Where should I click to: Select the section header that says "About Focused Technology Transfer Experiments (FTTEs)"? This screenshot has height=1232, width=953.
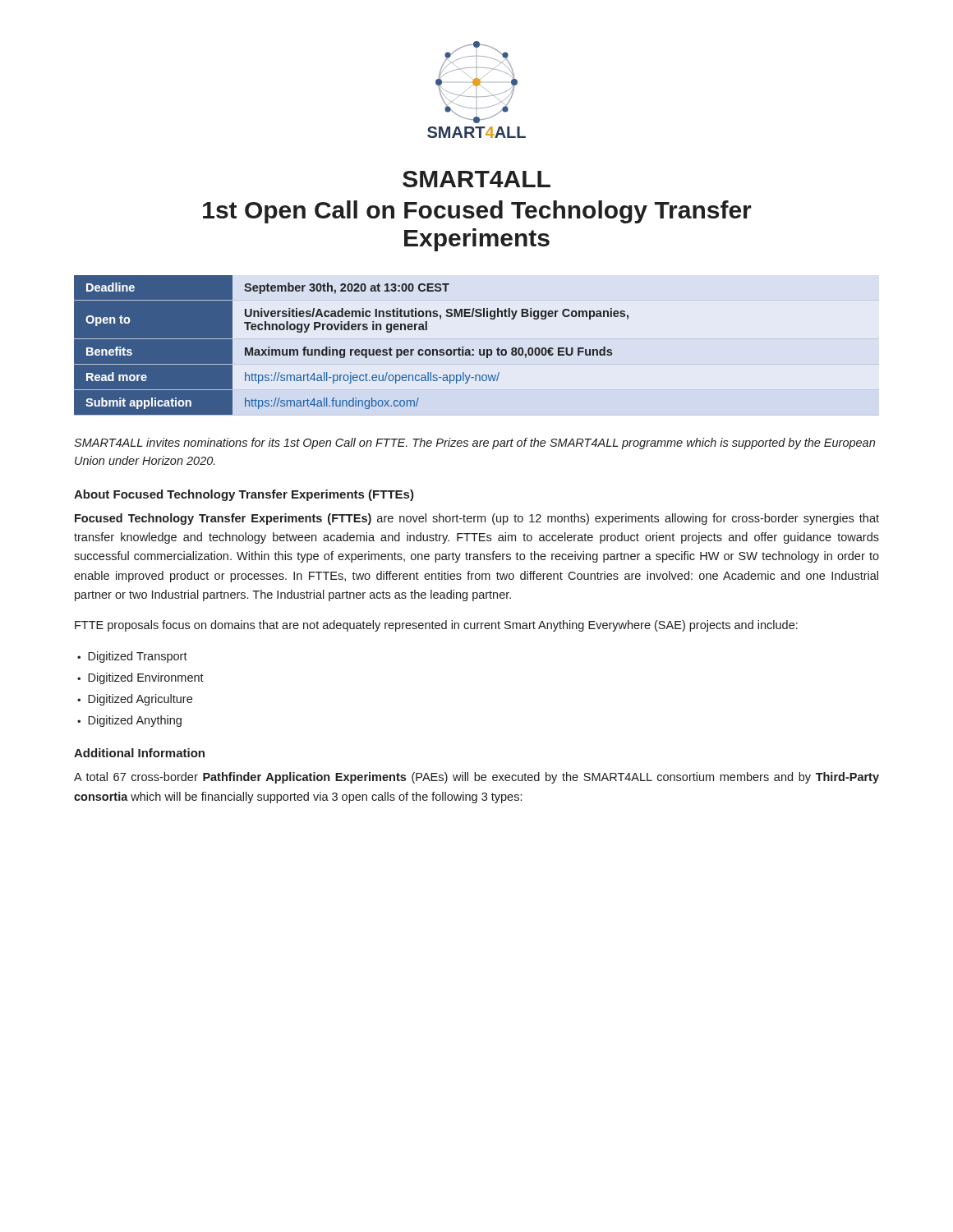[244, 494]
